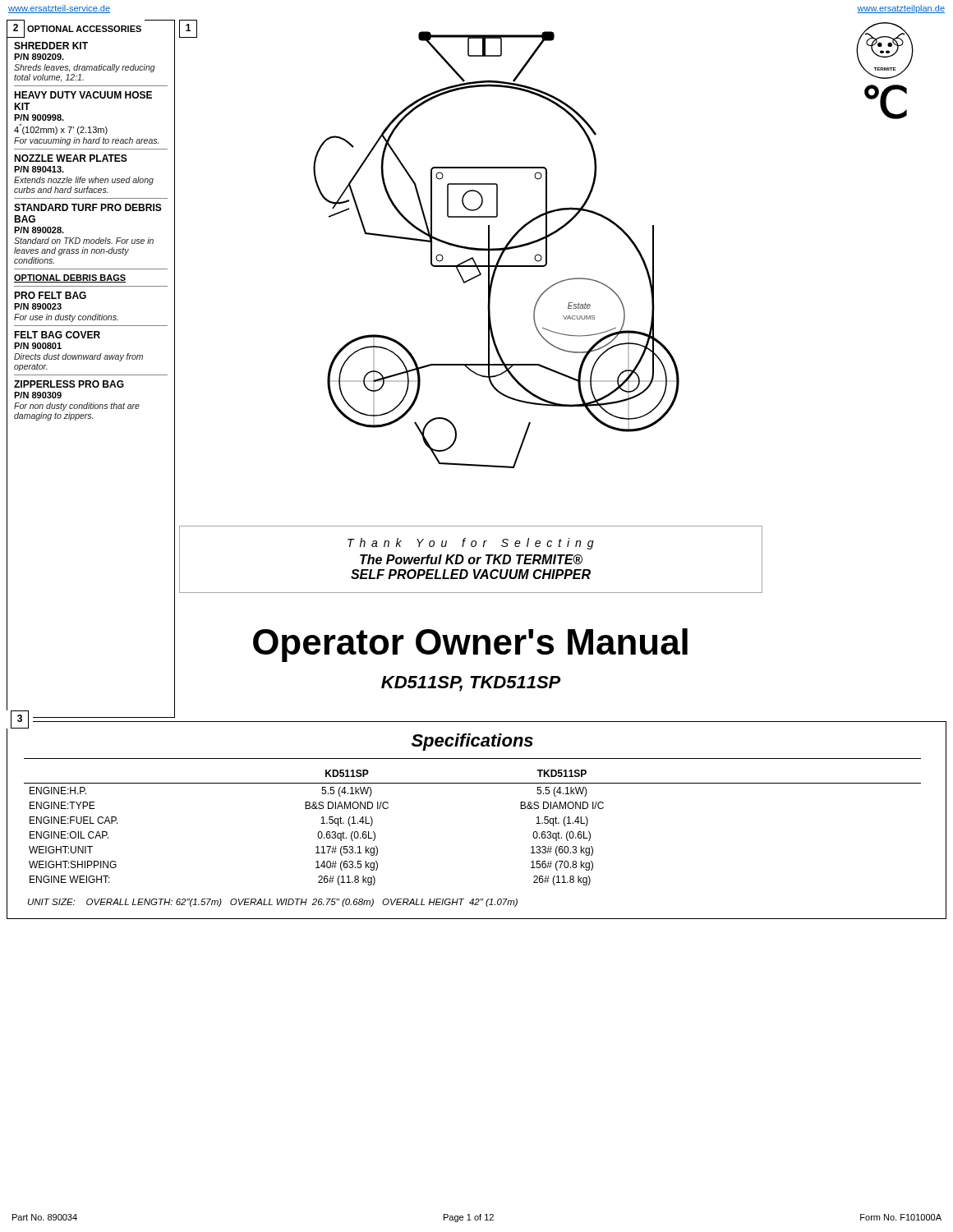Point to the block beginning "STANDARD TURF PRO DEBRIS BAG P/N"

click(91, 233)
